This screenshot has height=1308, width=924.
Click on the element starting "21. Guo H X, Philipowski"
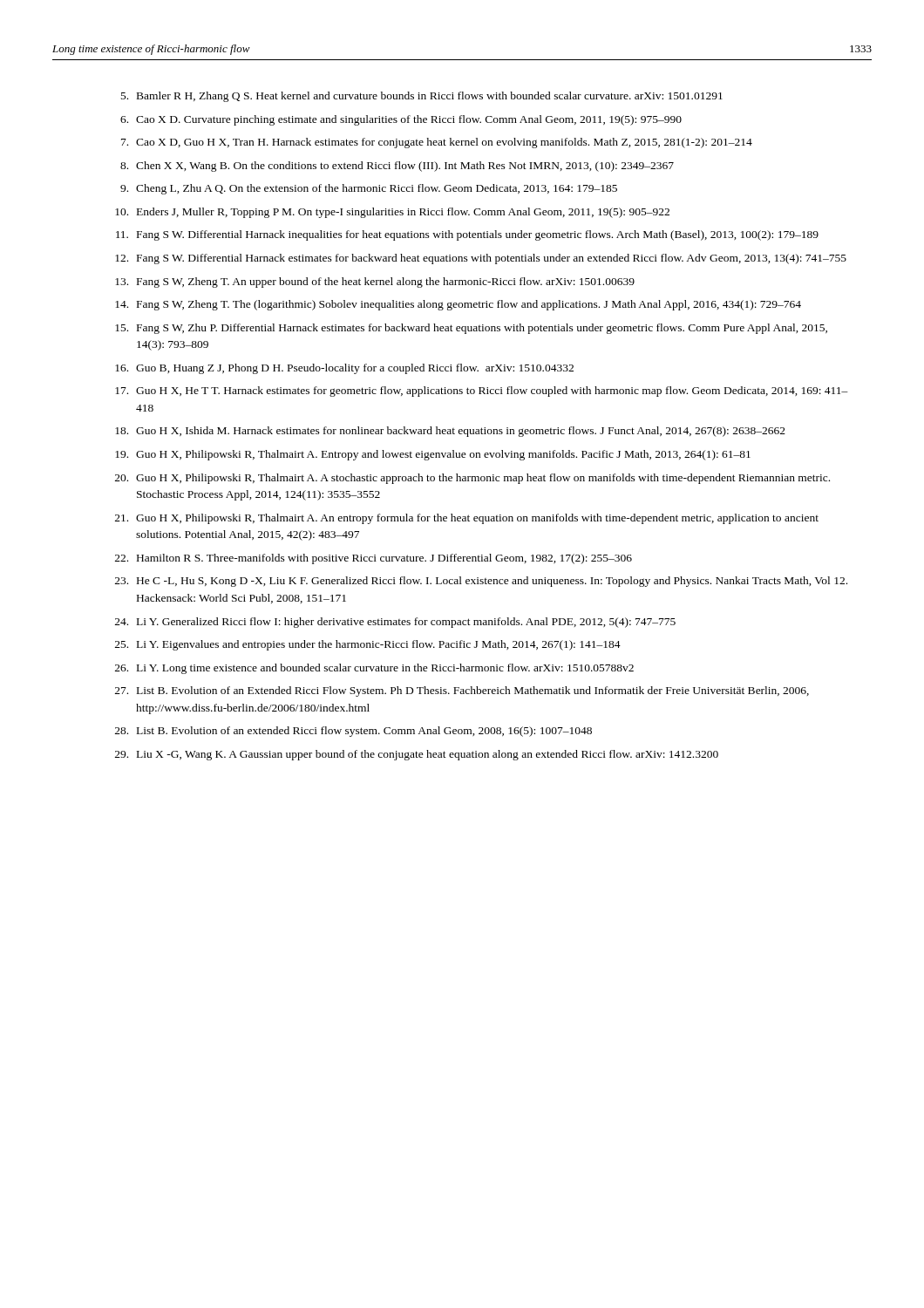tap(479, 526)
